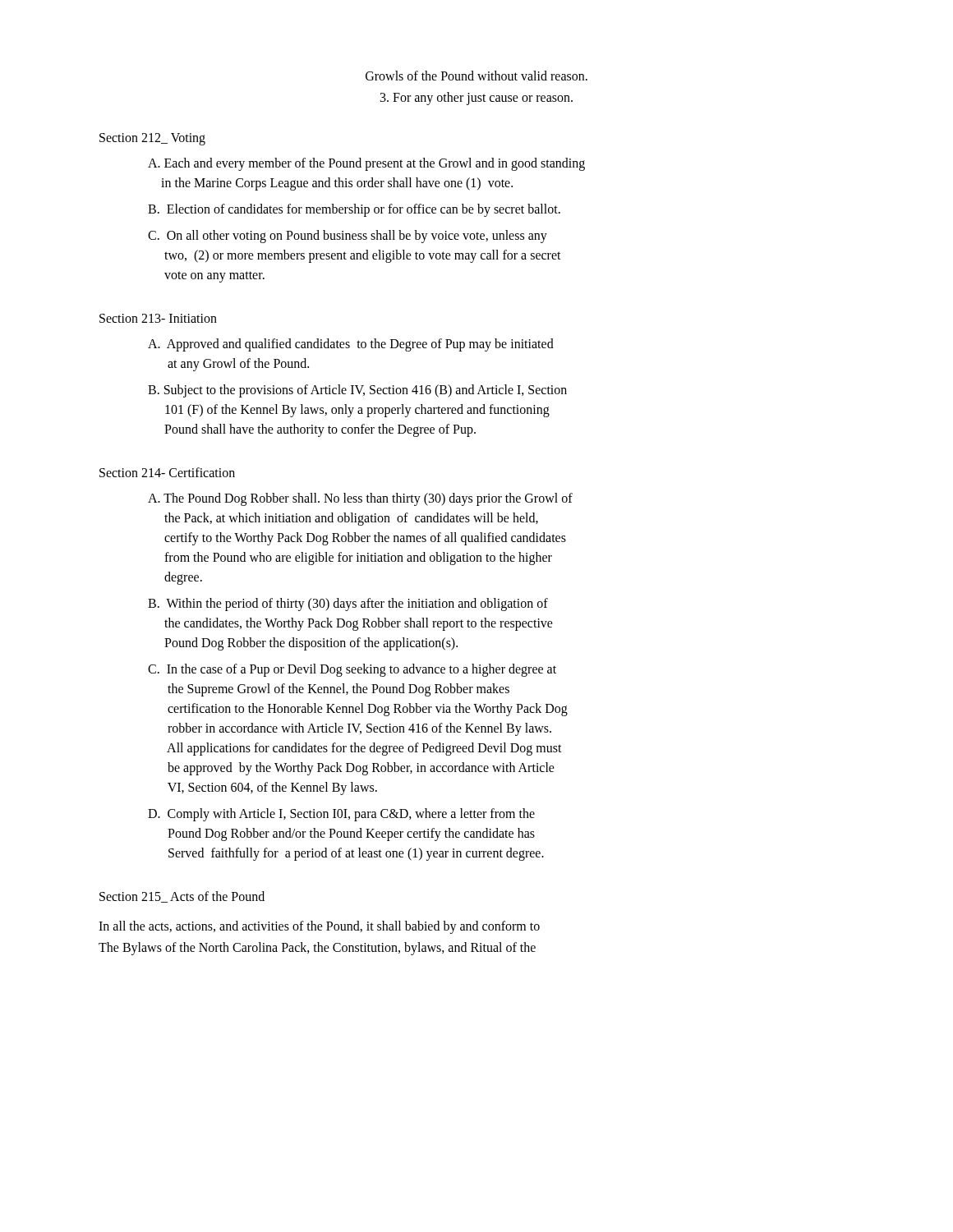Point to the text starting "Section 212_ Voting"
The width and height of the screenshot is (953, 1232).
(x=152, y=138)
